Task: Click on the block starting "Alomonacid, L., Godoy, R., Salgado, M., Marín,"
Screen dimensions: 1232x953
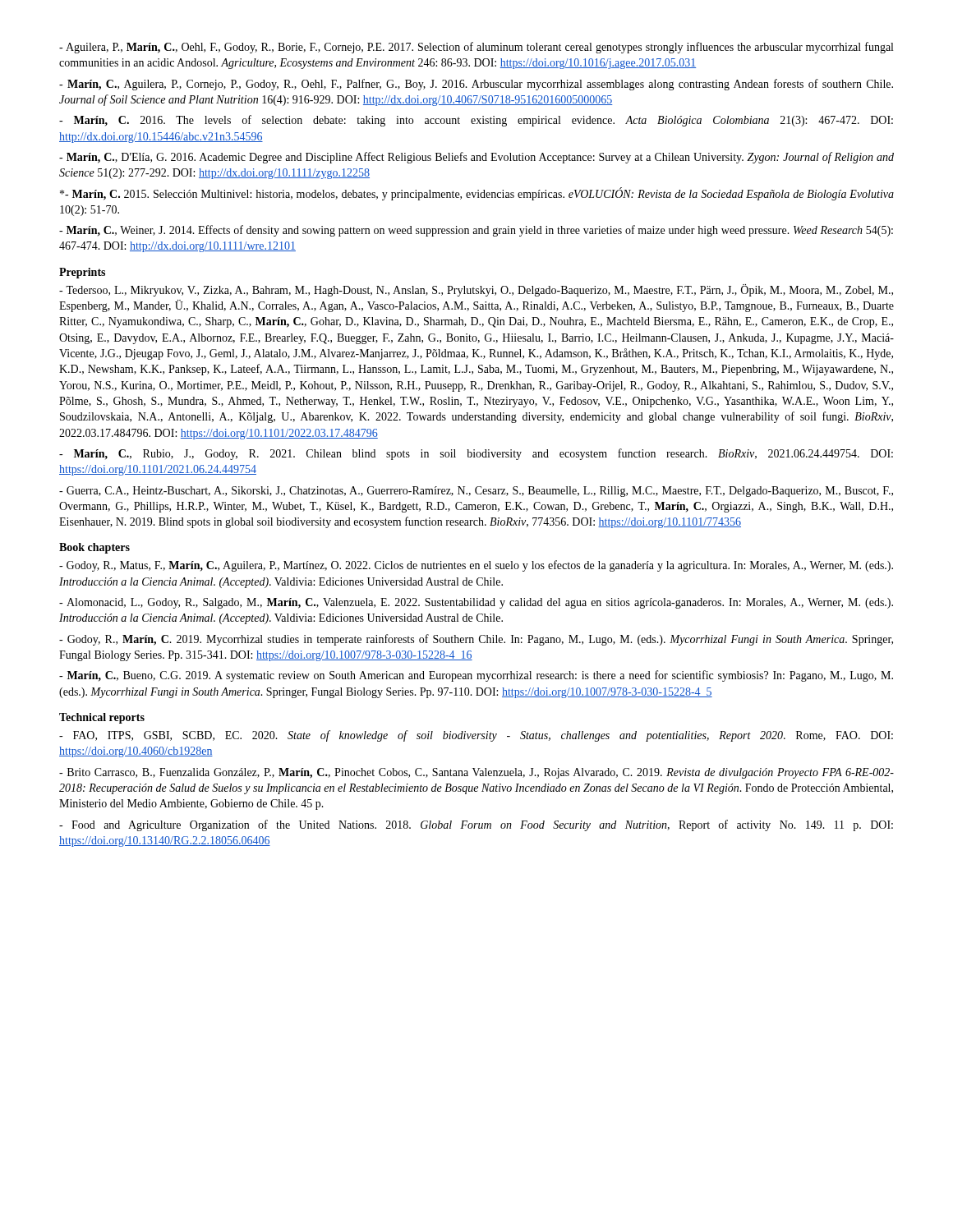Action: click(x=476, y=610)
